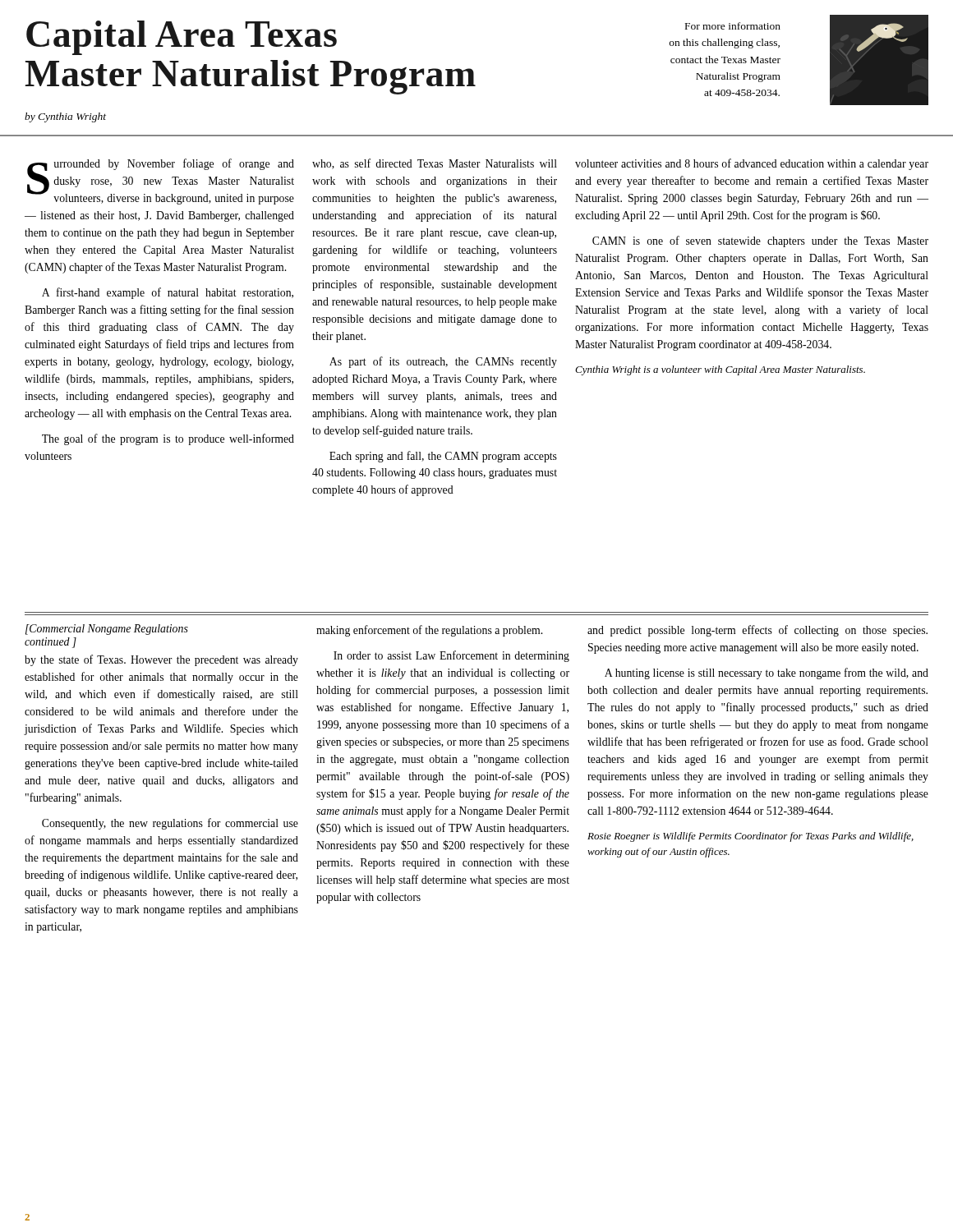Select the passage starting "and predict possible long-term effects of collecting"
The width and height of the screenshot is (953, 1232).
click(758, 721)
